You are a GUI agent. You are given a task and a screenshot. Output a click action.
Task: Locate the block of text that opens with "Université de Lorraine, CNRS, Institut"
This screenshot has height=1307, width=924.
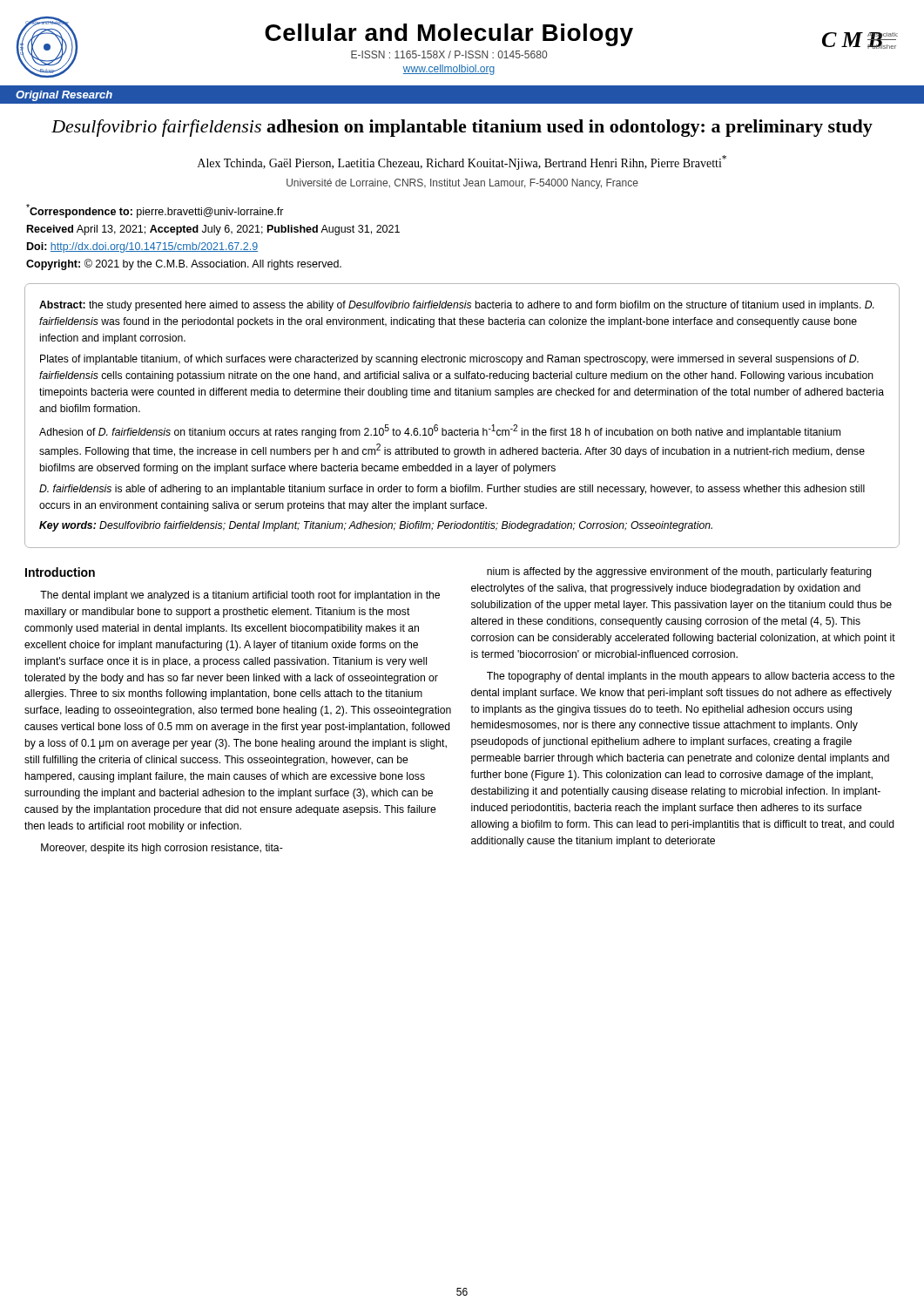[462, 183]
